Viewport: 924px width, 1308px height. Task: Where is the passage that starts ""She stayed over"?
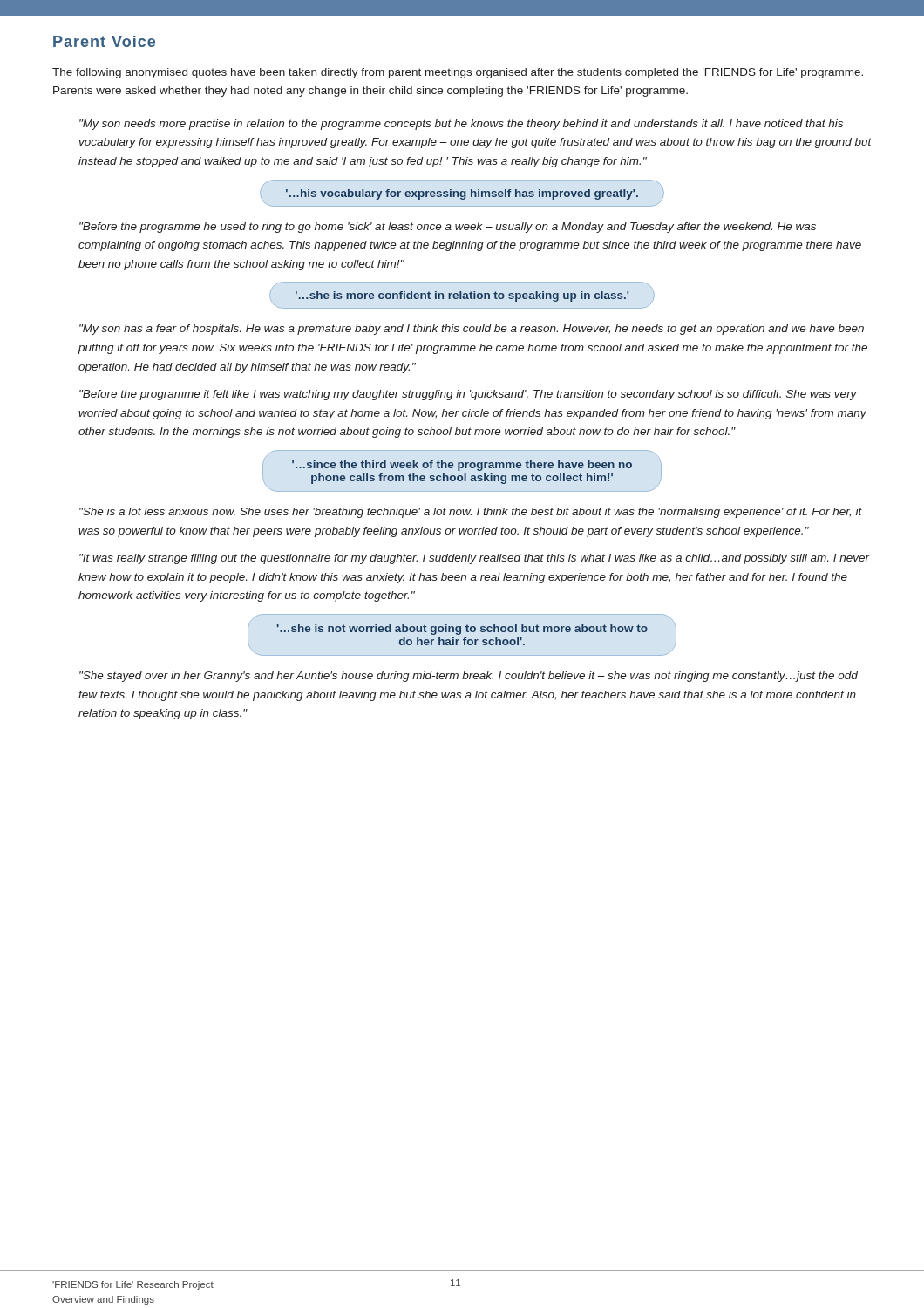pos(468,694)
